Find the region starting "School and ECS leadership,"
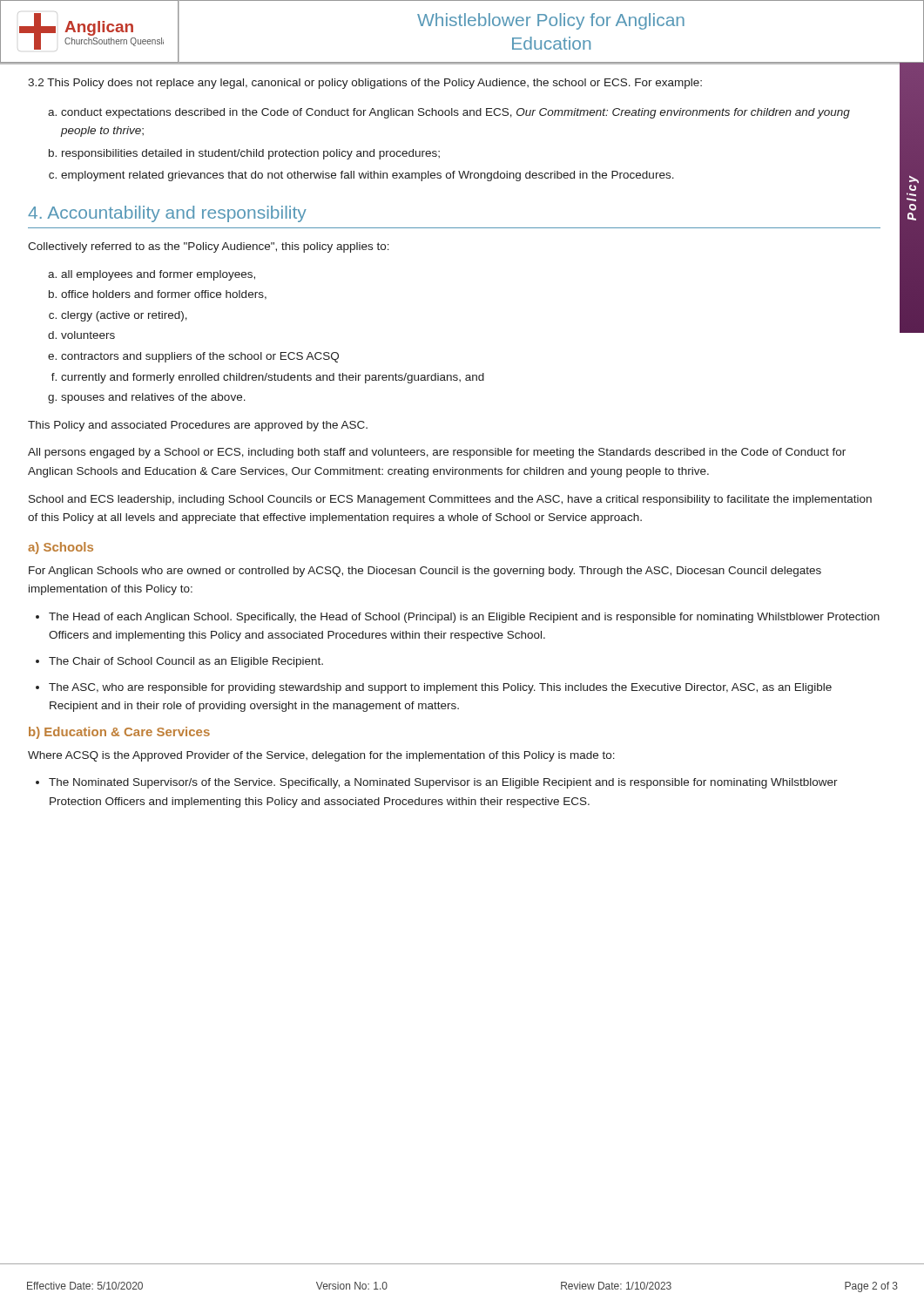The image size is (924, 1307). tap(450, 508)
